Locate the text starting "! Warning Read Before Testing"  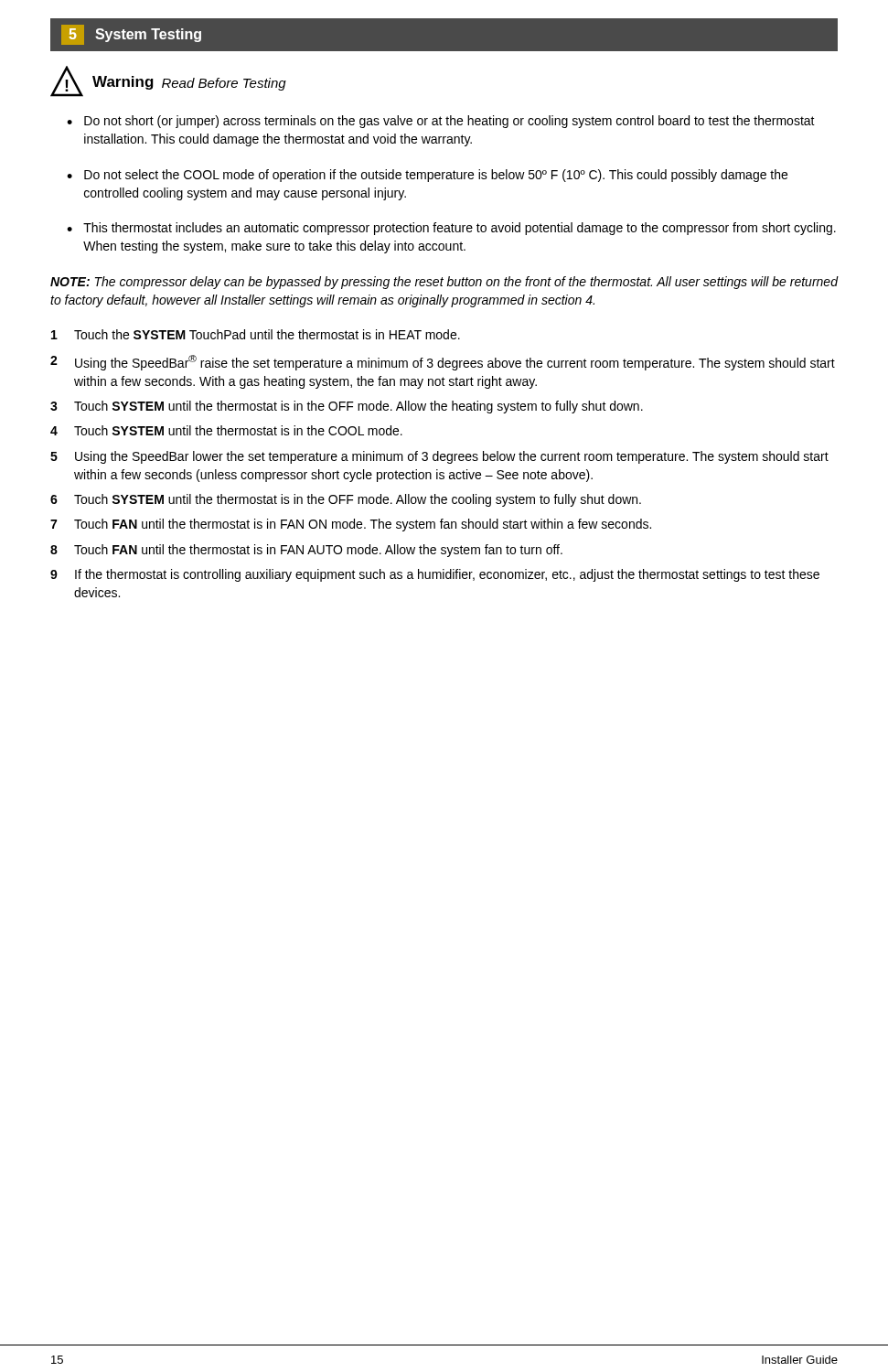[168, 82]
